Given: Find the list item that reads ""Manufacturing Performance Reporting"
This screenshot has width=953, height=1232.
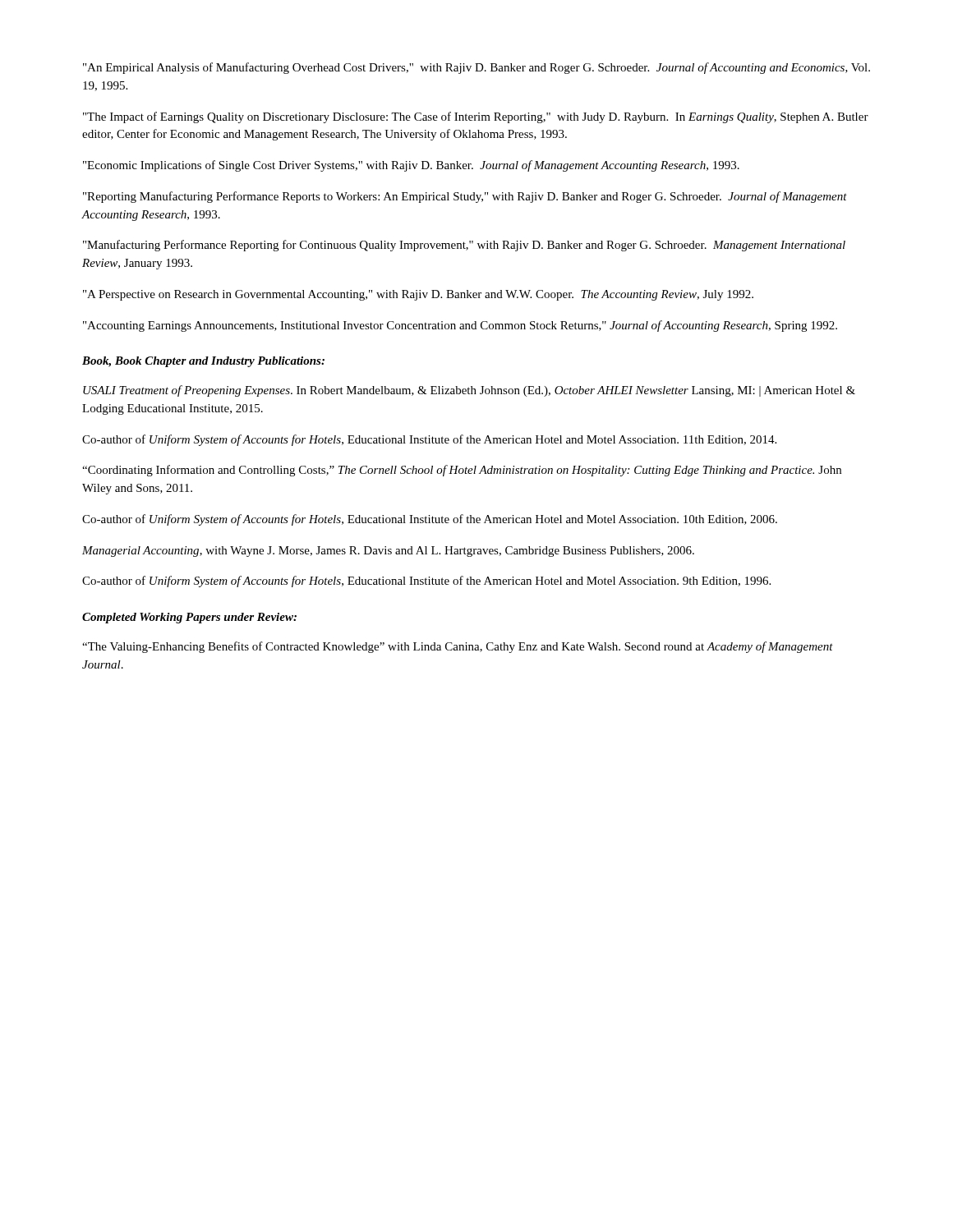Looking at the screenshot, I should click(464, 254).
